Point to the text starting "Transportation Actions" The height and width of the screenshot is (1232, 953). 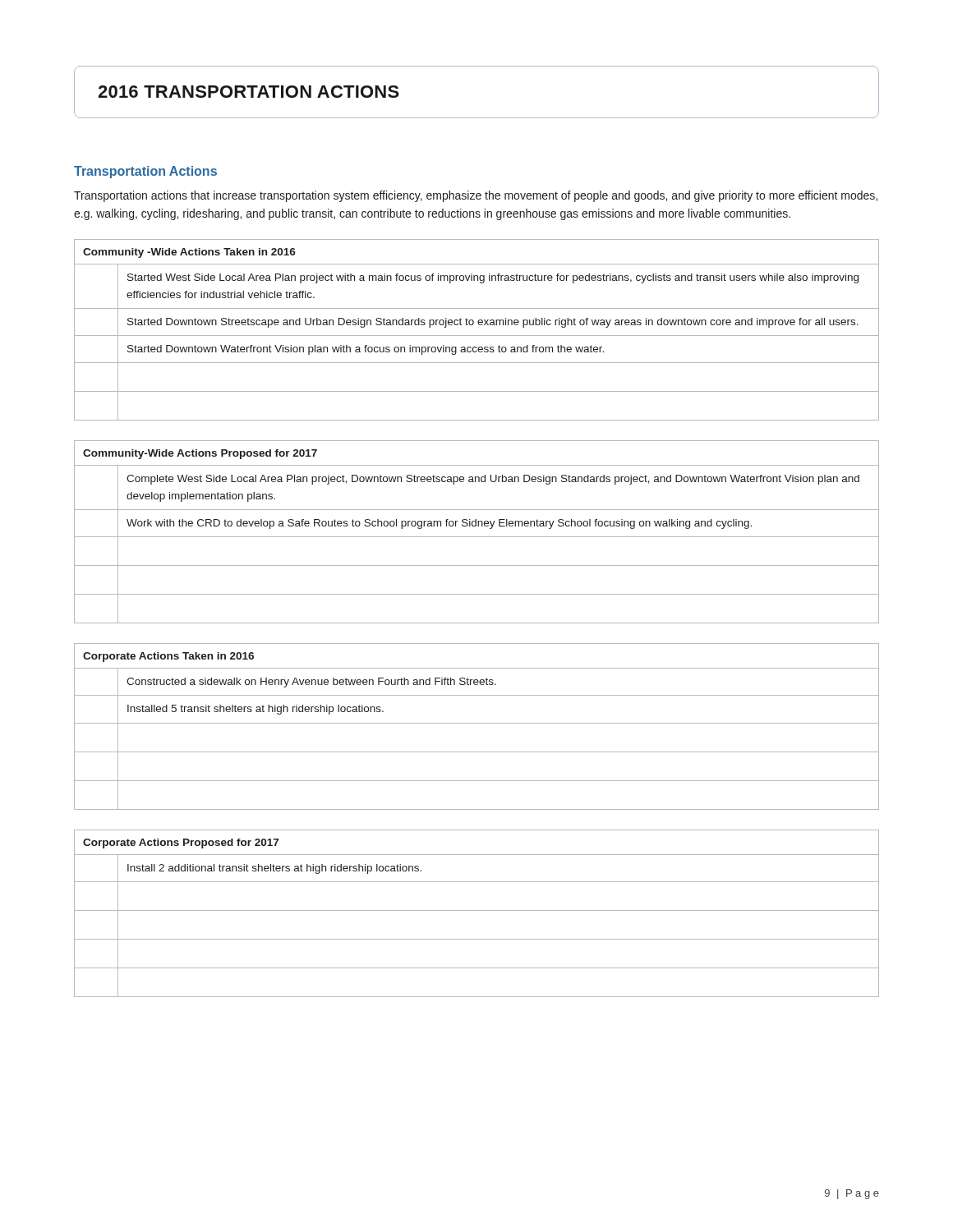(x=145, y=172)
